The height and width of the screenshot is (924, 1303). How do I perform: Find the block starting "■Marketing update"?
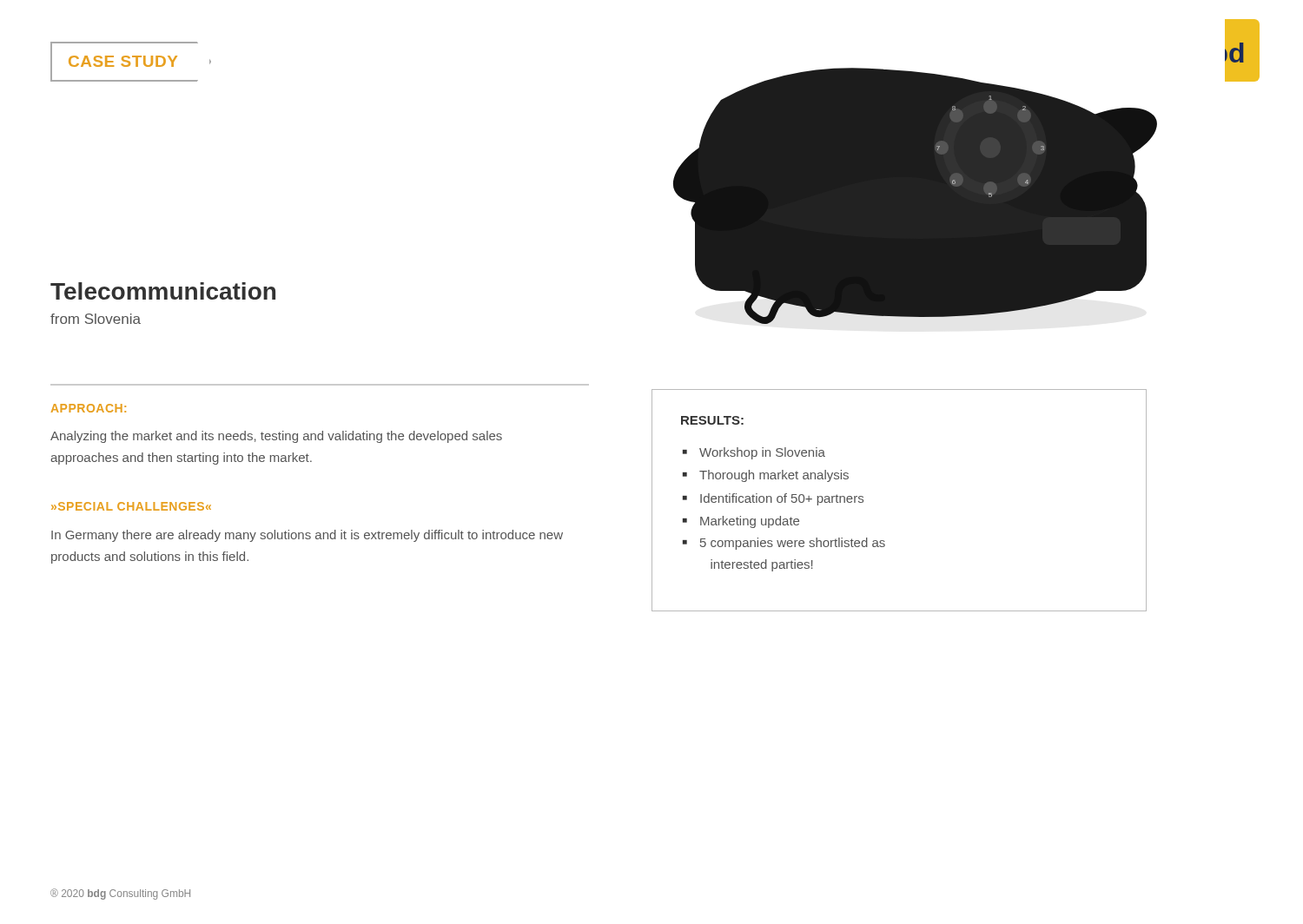point(741,520)
